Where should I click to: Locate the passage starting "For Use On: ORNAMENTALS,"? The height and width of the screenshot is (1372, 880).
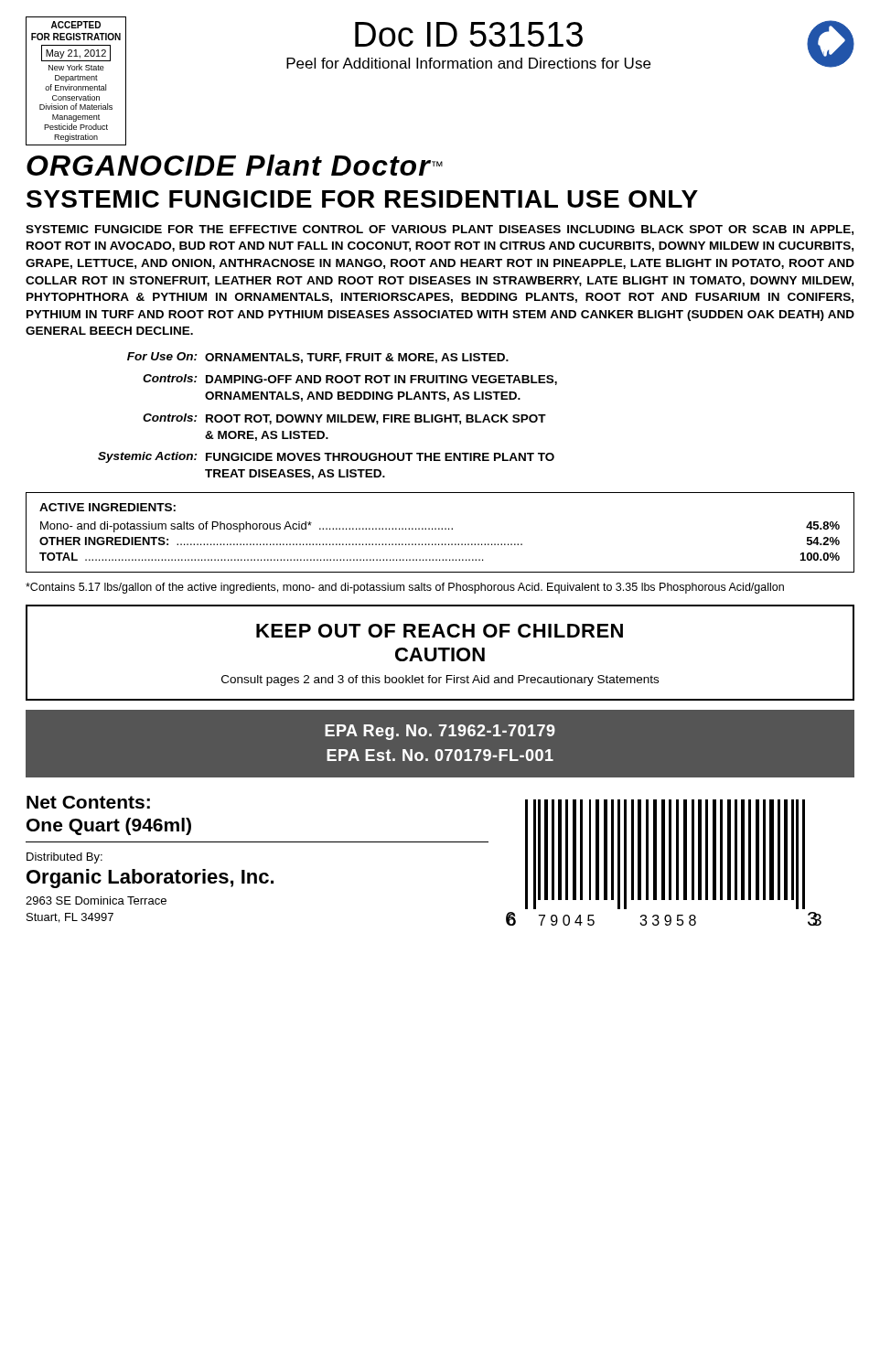458,358
